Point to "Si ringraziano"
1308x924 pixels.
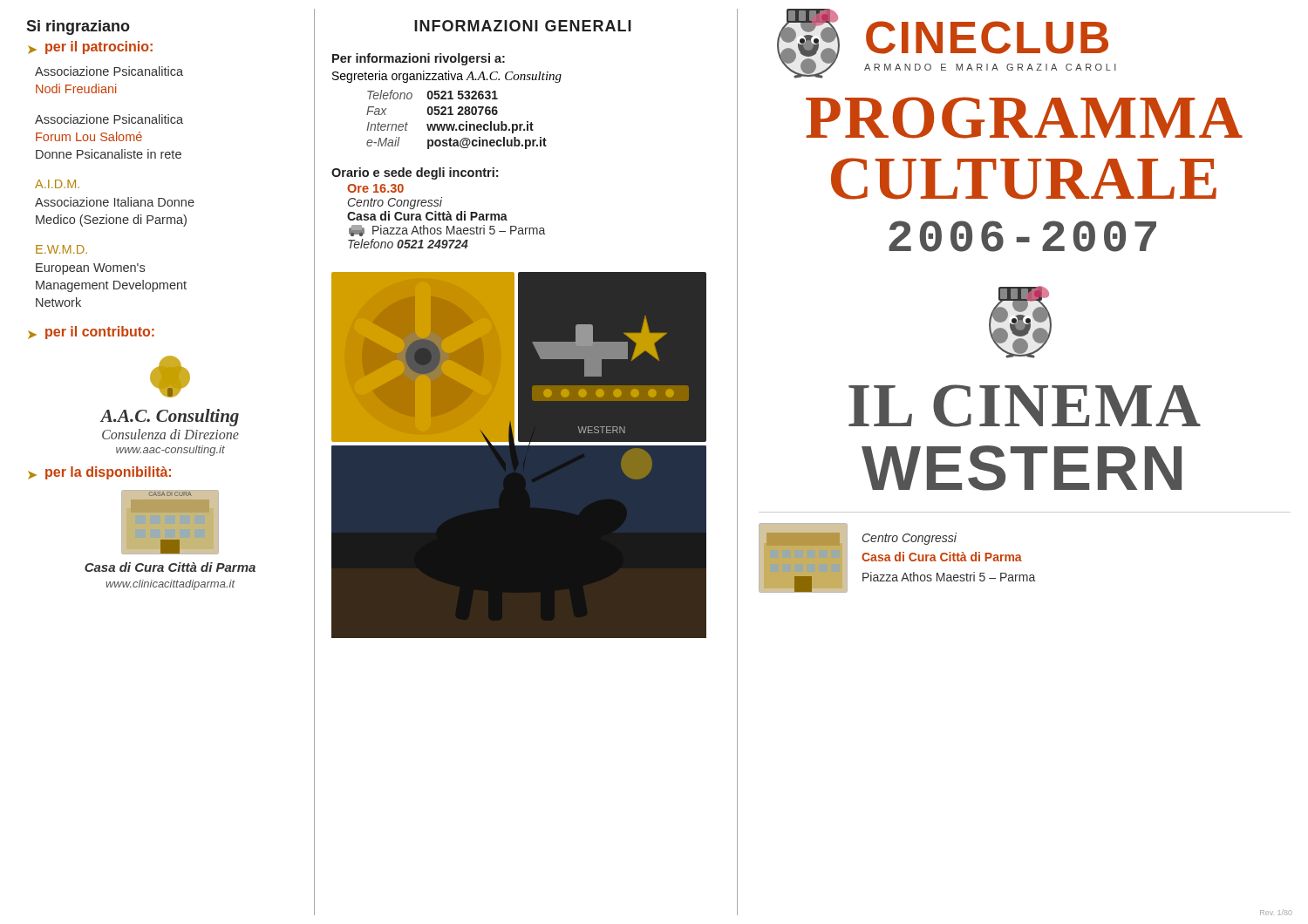coord(78,27)
